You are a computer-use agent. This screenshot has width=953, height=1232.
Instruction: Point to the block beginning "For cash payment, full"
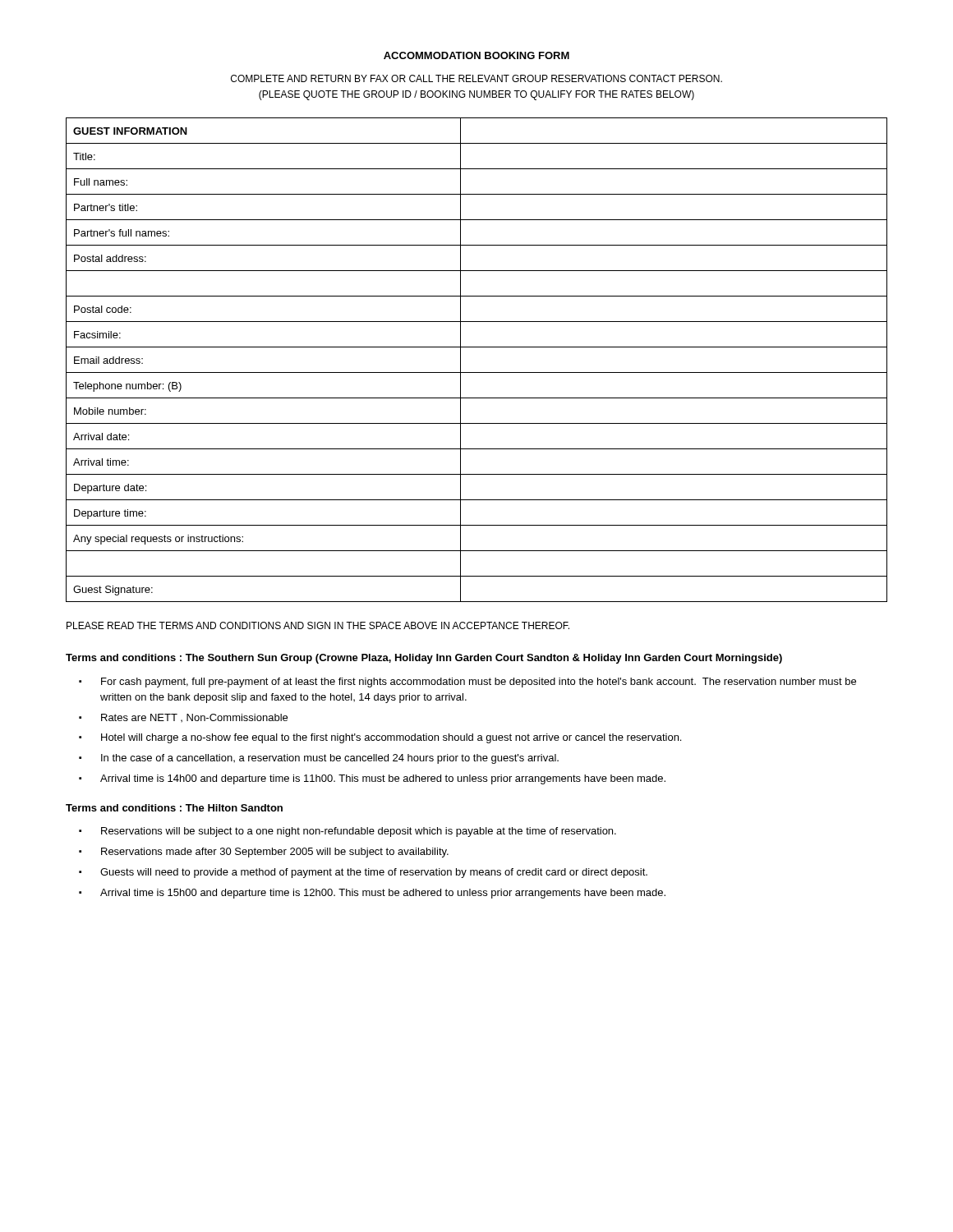(x=478, y=689)
